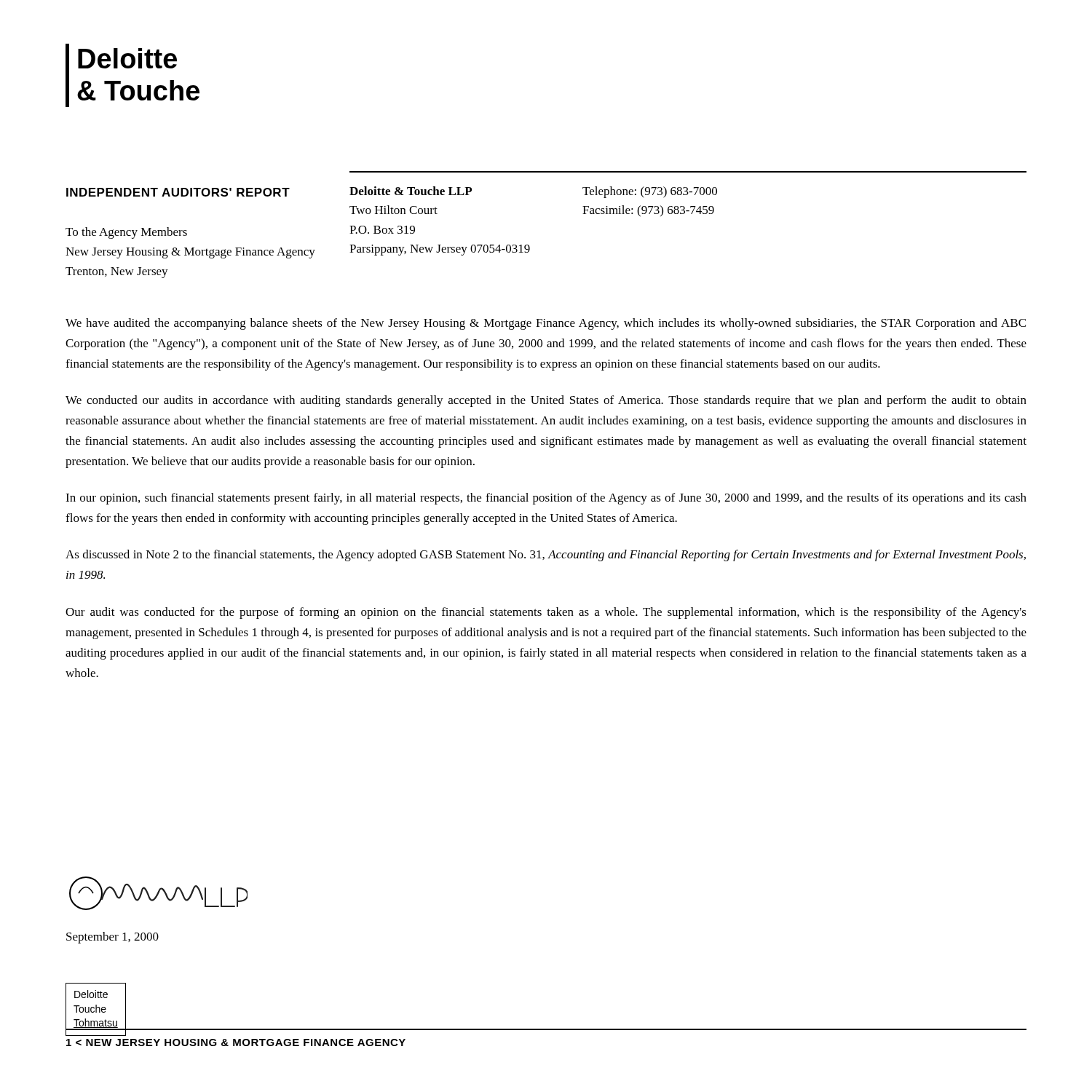This screenshot has width=1092, height=1092.
Task: Where is the passage that starts "We have audited the"?
Action: 546,498
